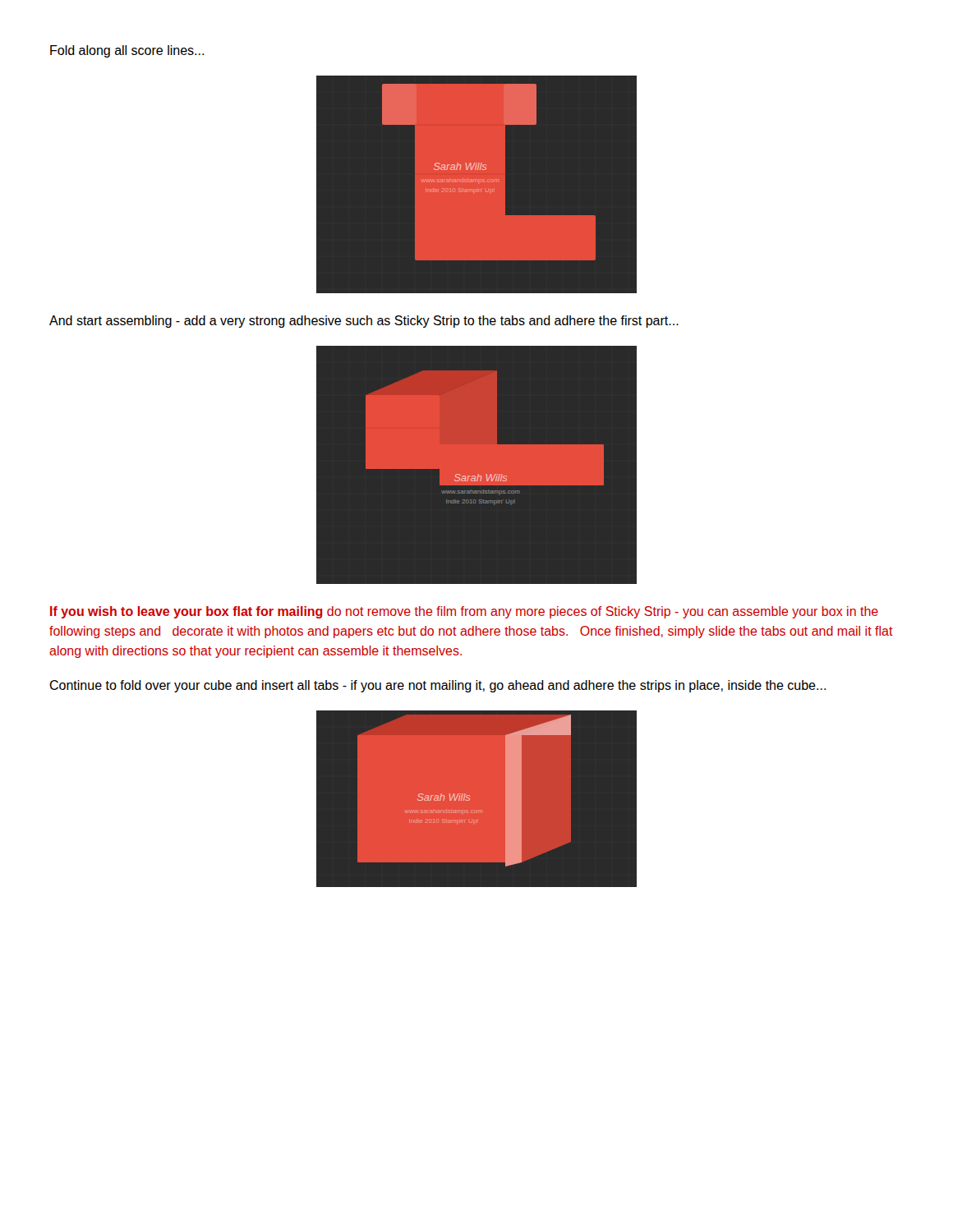Find the block on this page that starts "And start assembling - add a very"
The image size is (953, 1232).
(364, 321)
